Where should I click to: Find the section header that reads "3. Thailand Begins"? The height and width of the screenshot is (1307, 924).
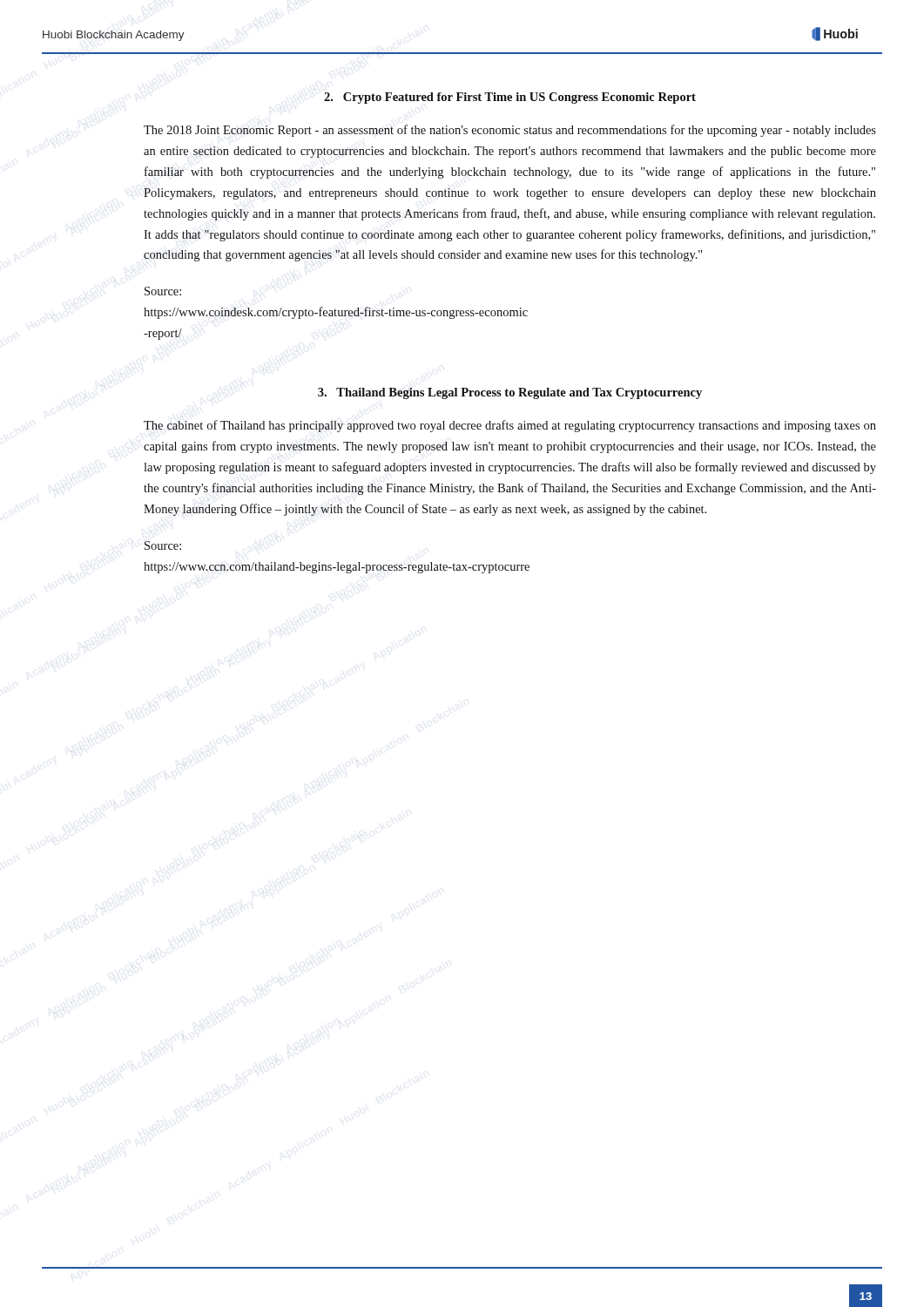pos(510,392)
